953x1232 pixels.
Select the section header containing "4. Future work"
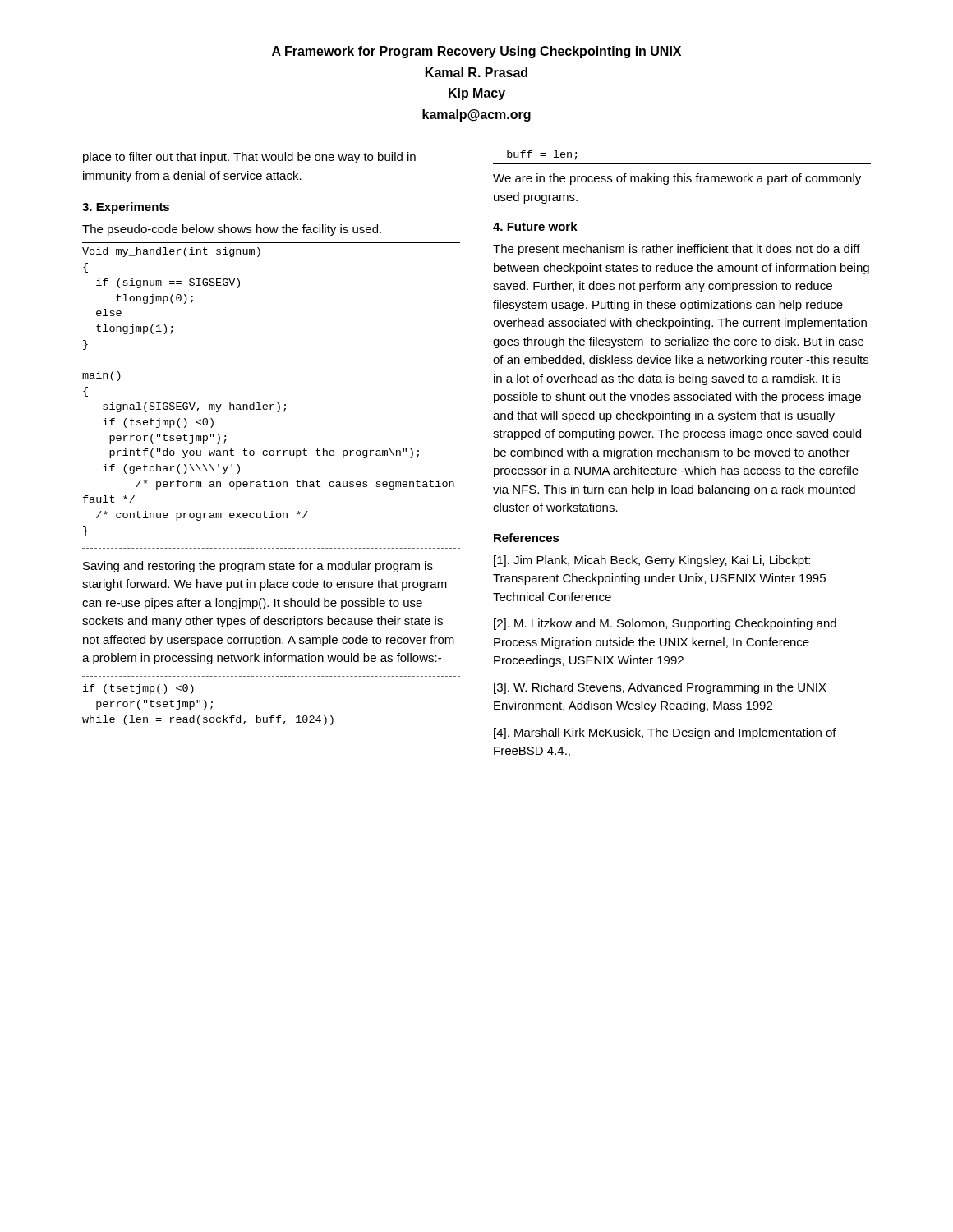click(x=535, y=227)
